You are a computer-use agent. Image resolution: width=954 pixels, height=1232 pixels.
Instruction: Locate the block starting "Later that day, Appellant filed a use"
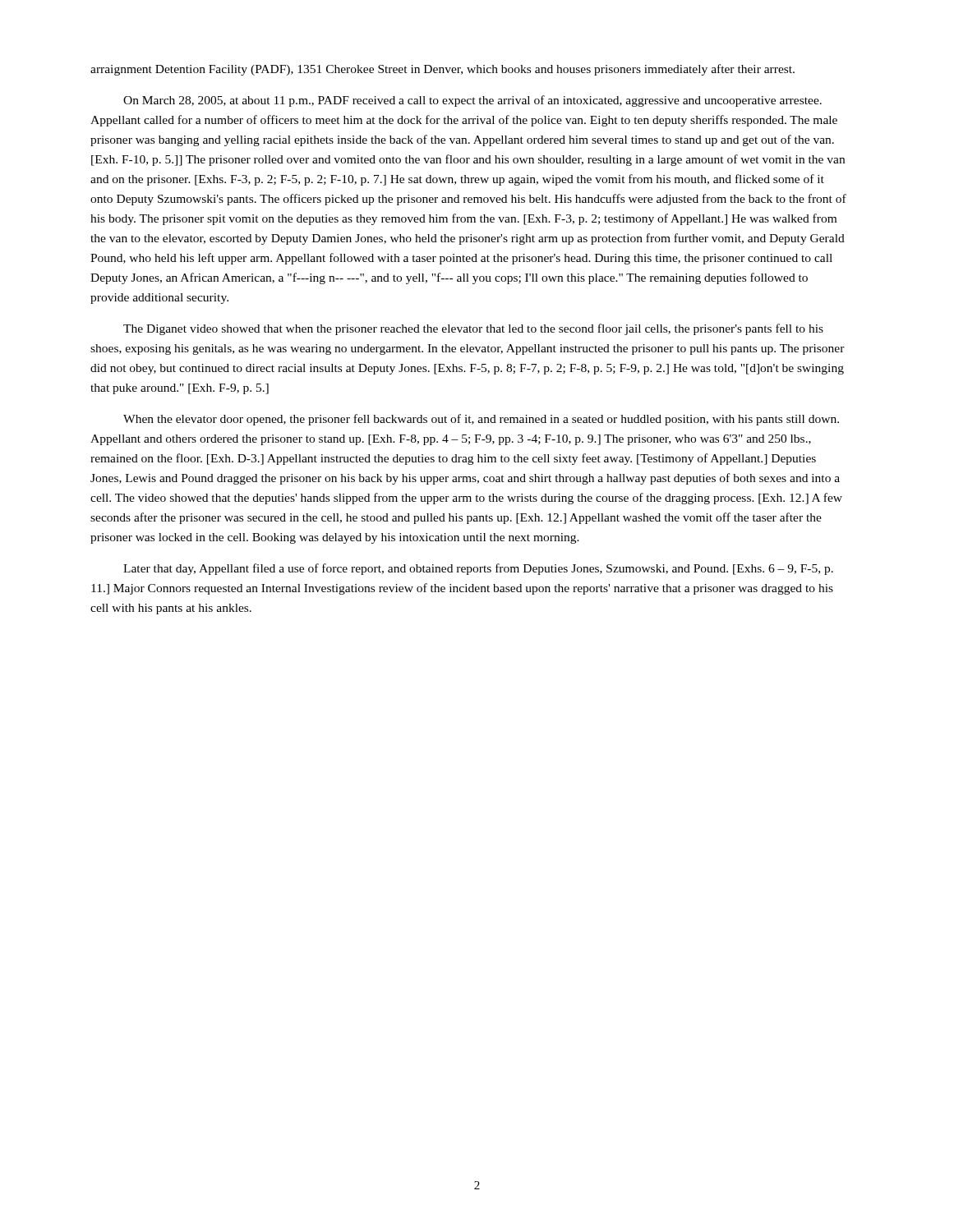tap(462, 588)
